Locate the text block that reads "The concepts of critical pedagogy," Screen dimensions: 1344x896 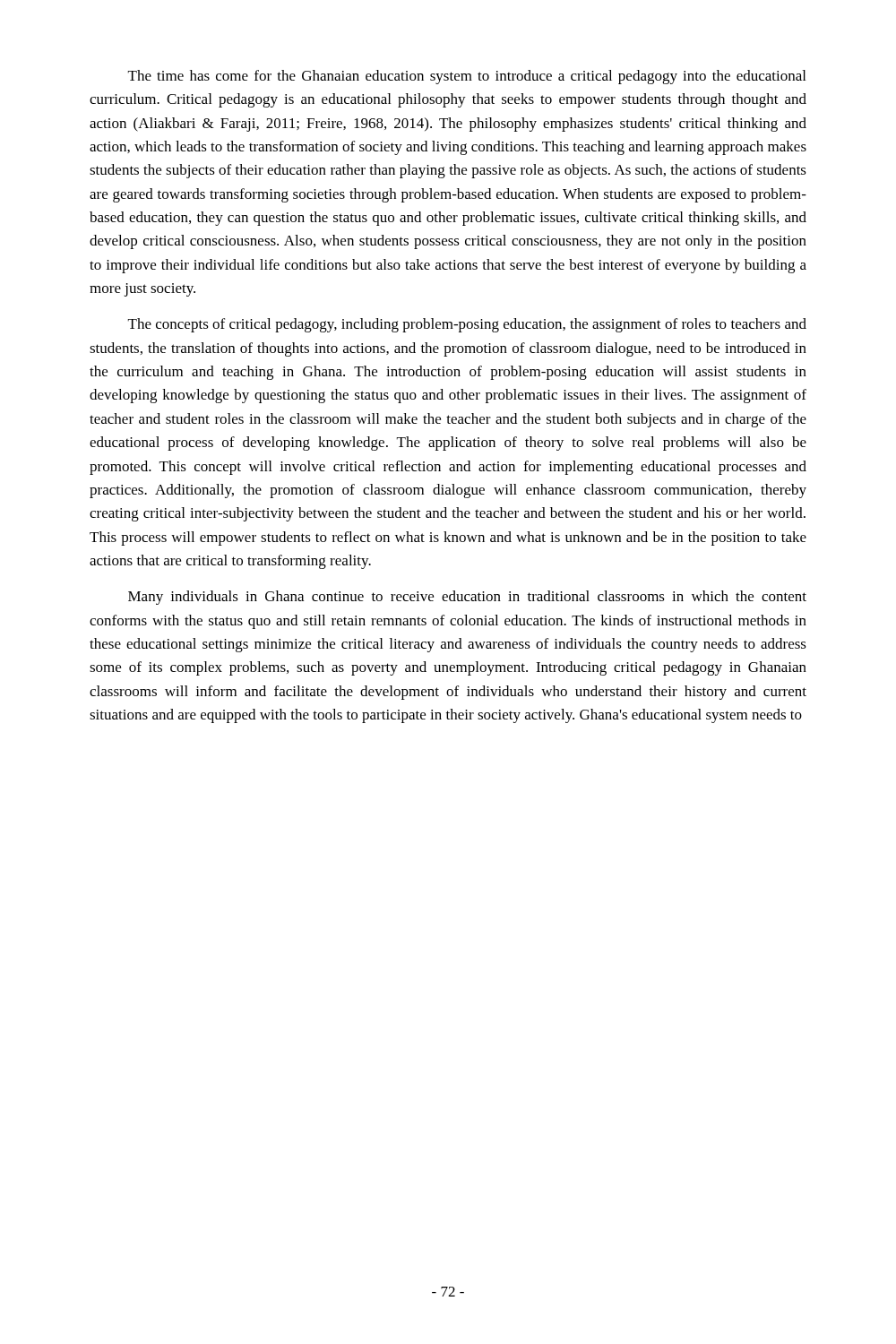coord(448,443)
